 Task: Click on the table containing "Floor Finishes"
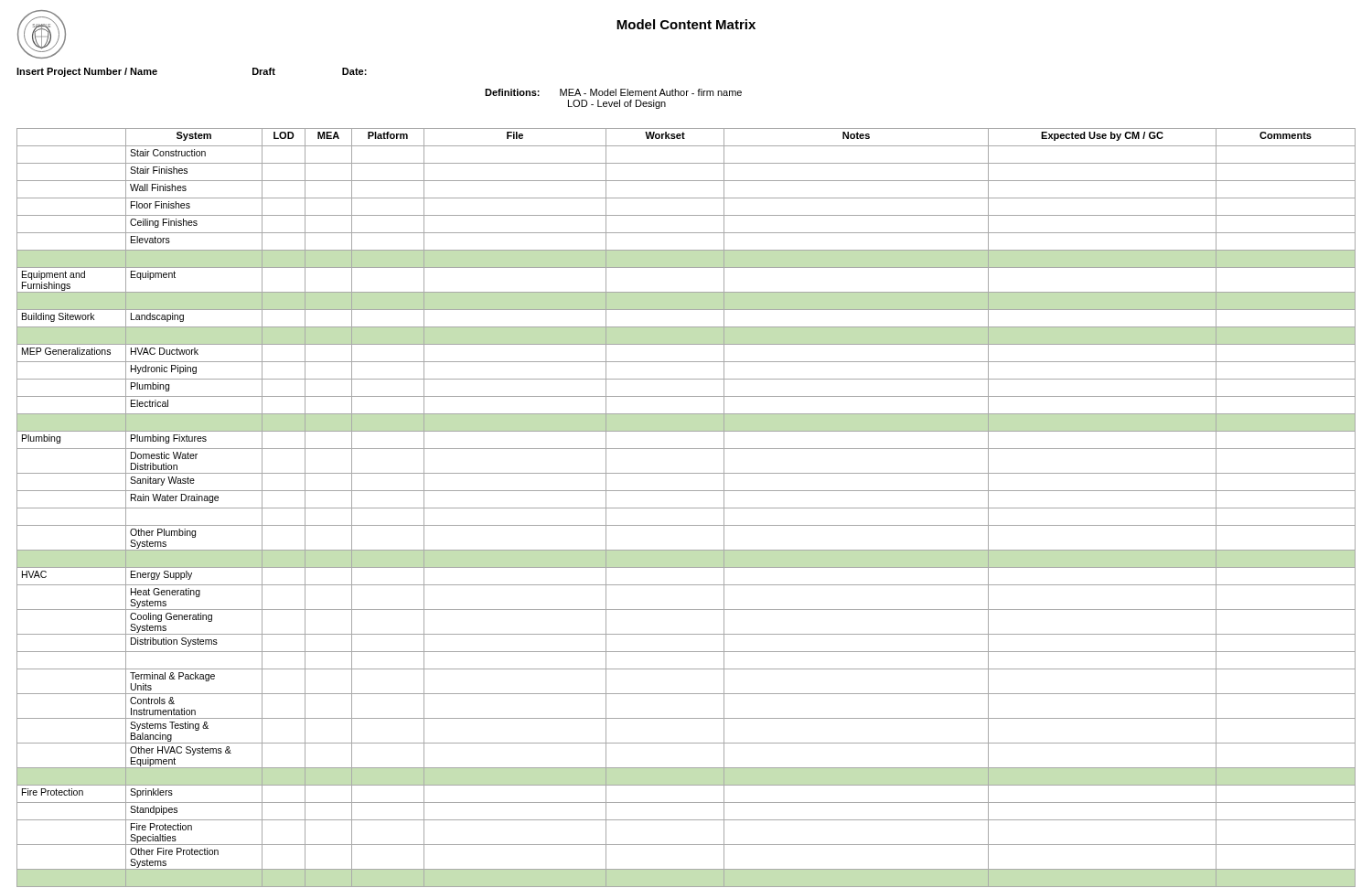(x=686, y=508)
